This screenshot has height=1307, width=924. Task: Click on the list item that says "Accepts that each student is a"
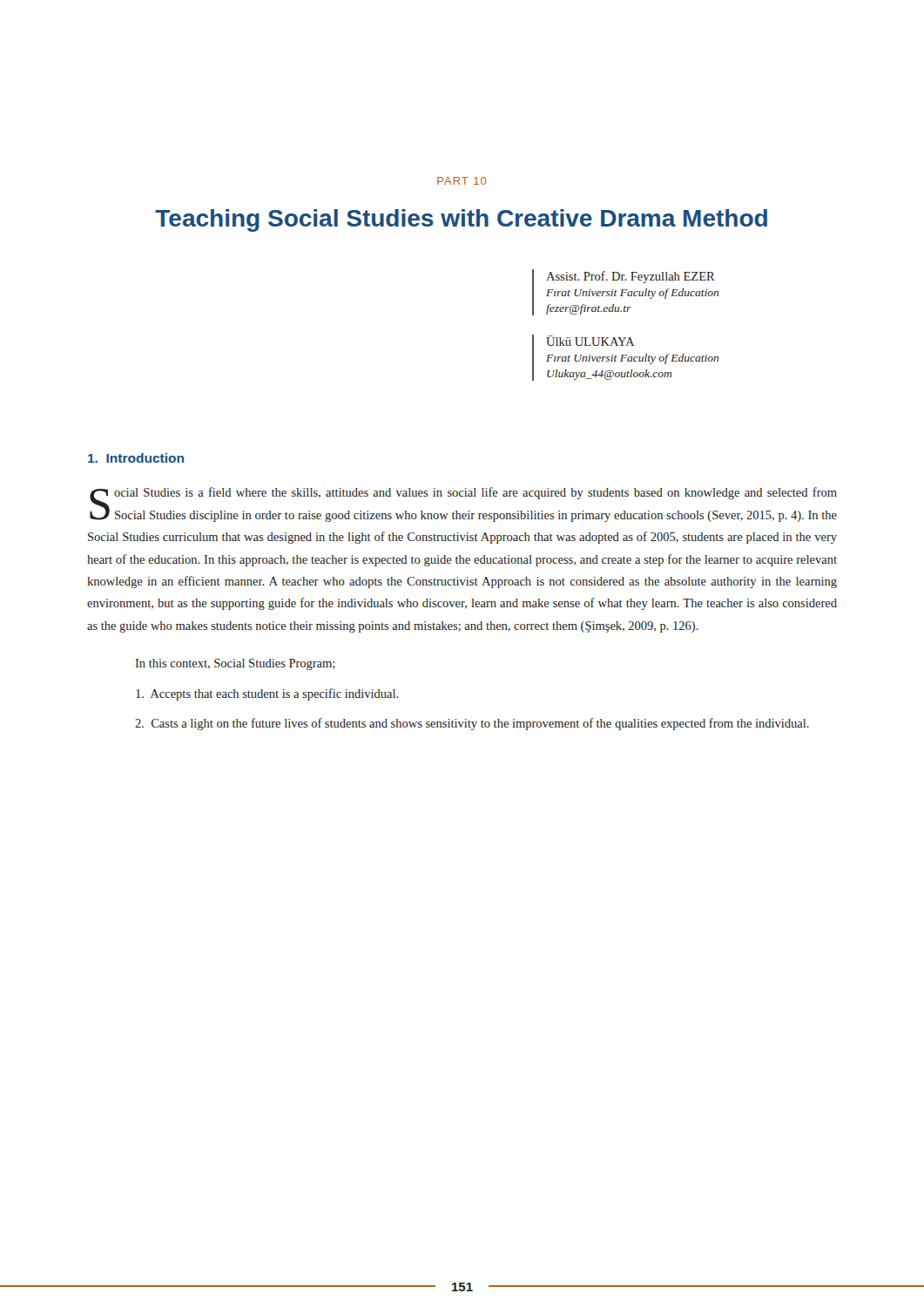(267, 694)
